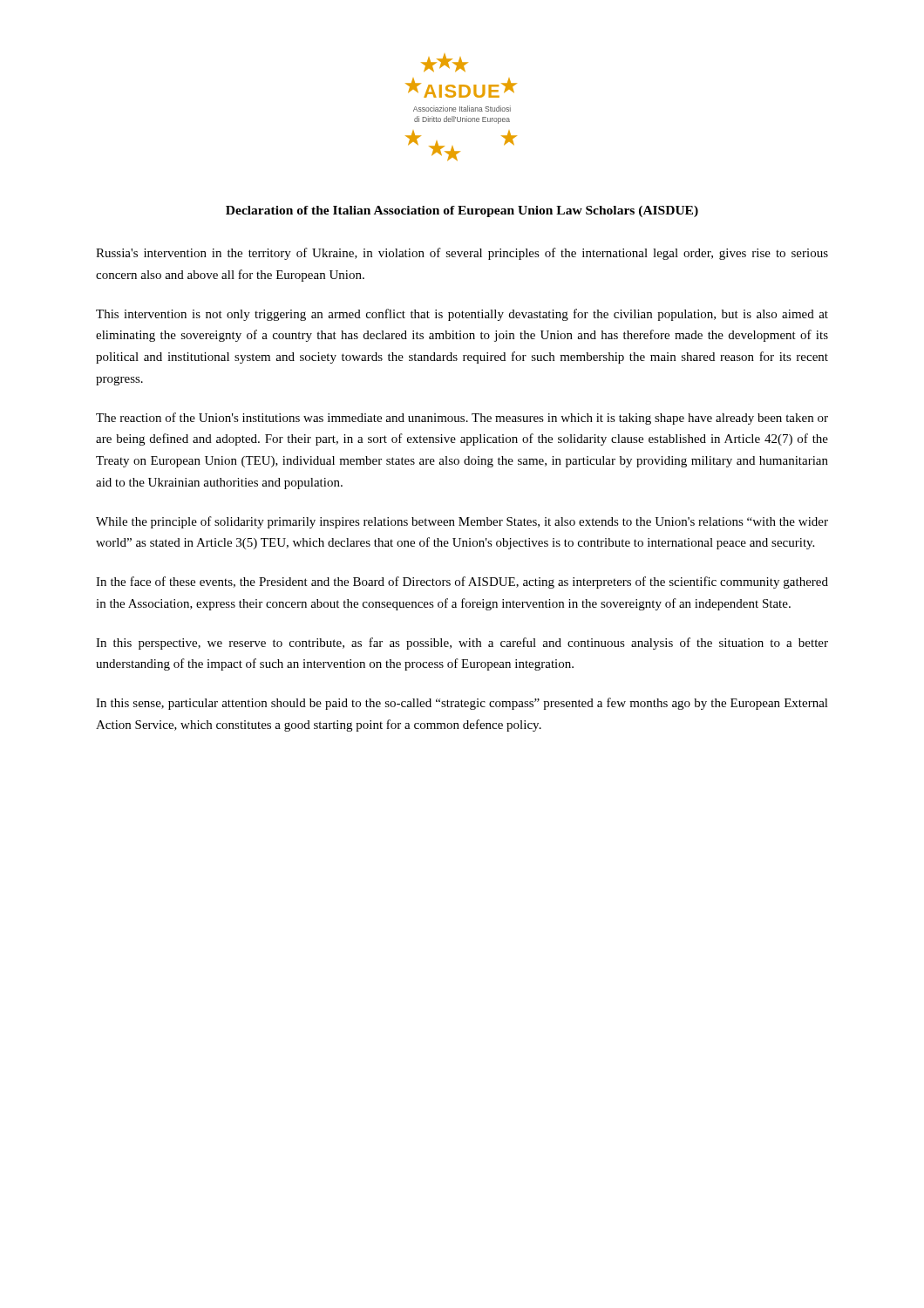
Task: Click on the passage starting "In this sense, particular"
Action: coord(462,714)
